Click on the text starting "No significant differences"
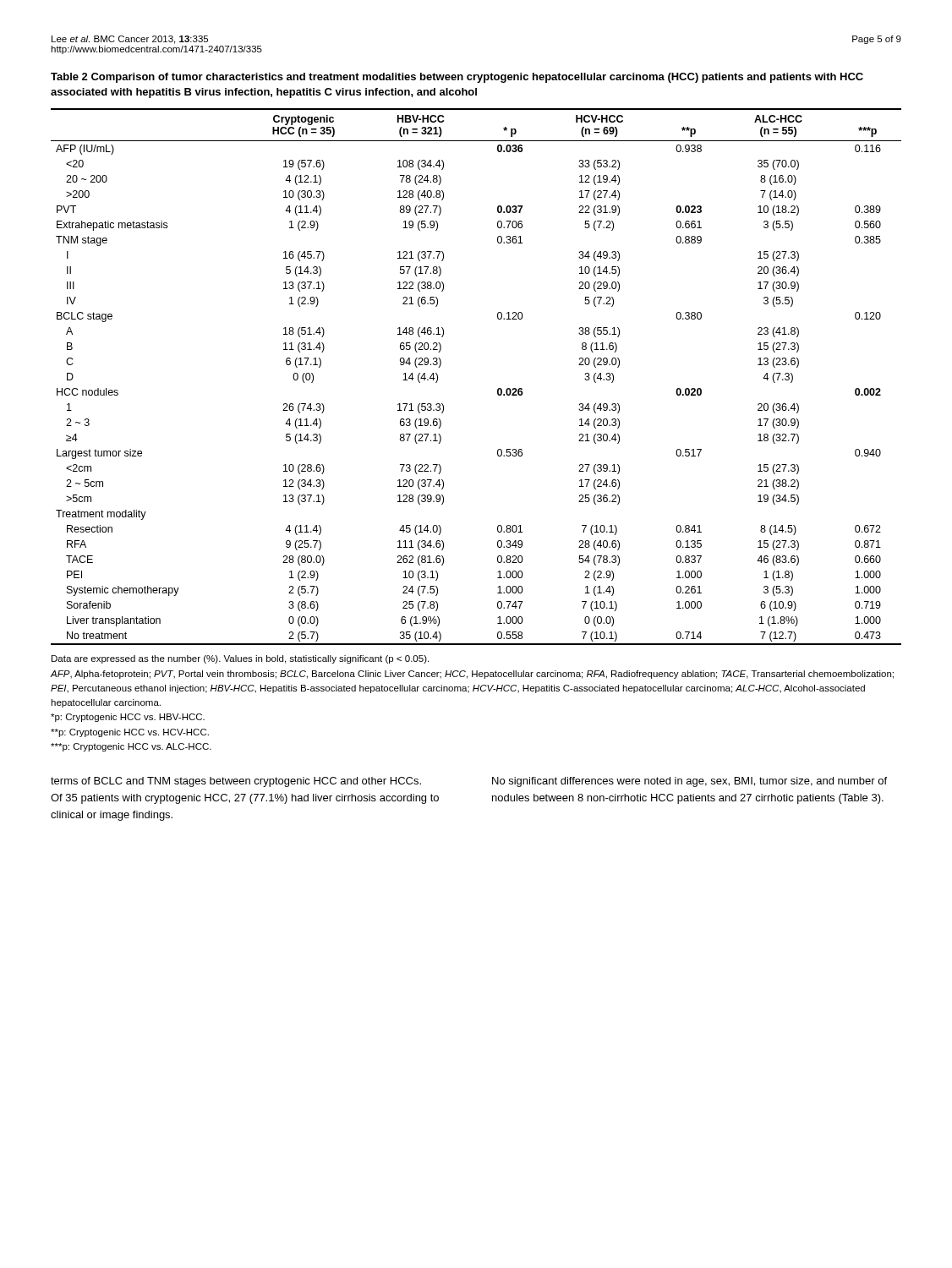952x1268 pixels. point(689,789)
